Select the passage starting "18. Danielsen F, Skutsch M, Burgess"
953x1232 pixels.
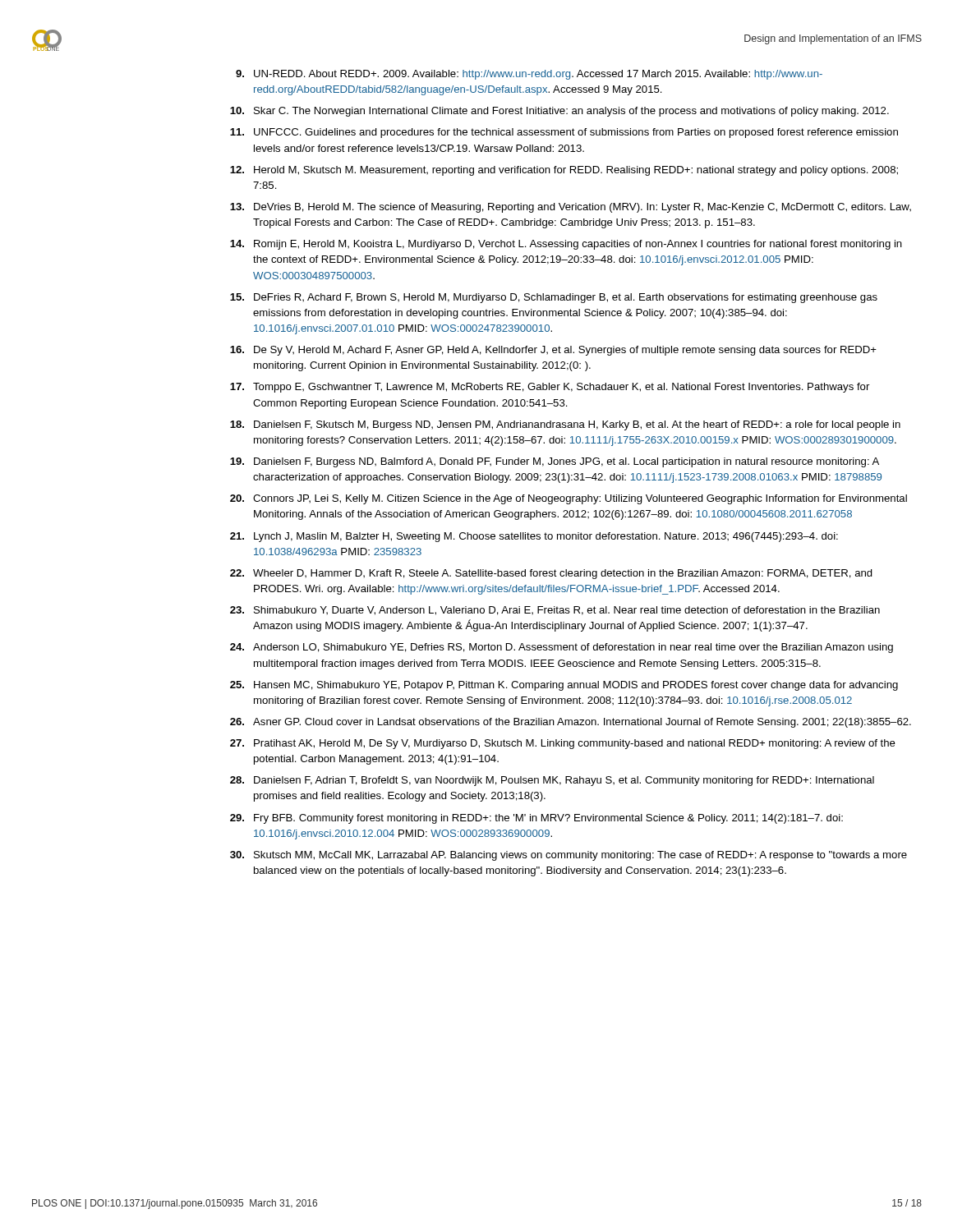click(x=567, y=432)
